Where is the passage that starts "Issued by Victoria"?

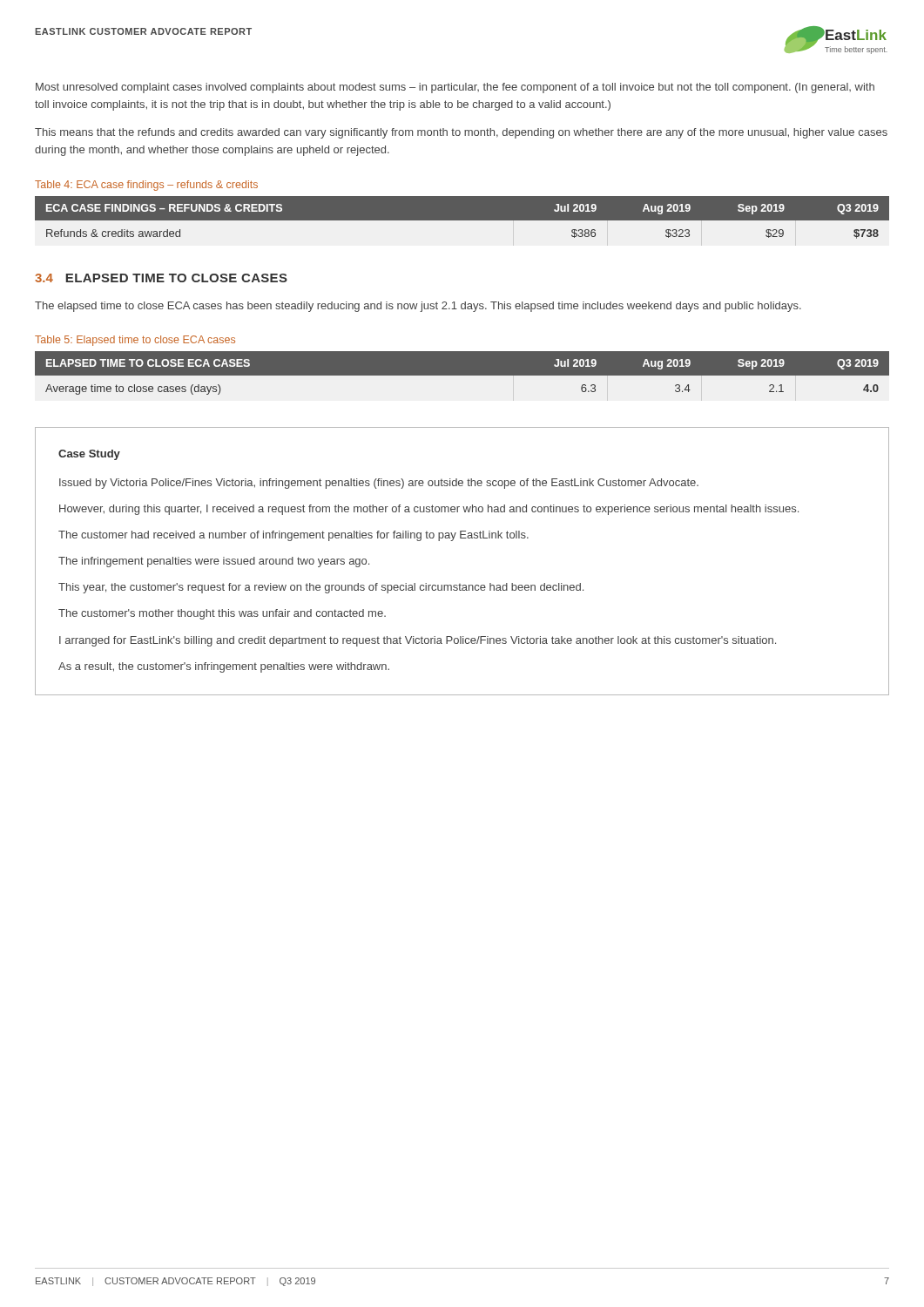[379, 482]
